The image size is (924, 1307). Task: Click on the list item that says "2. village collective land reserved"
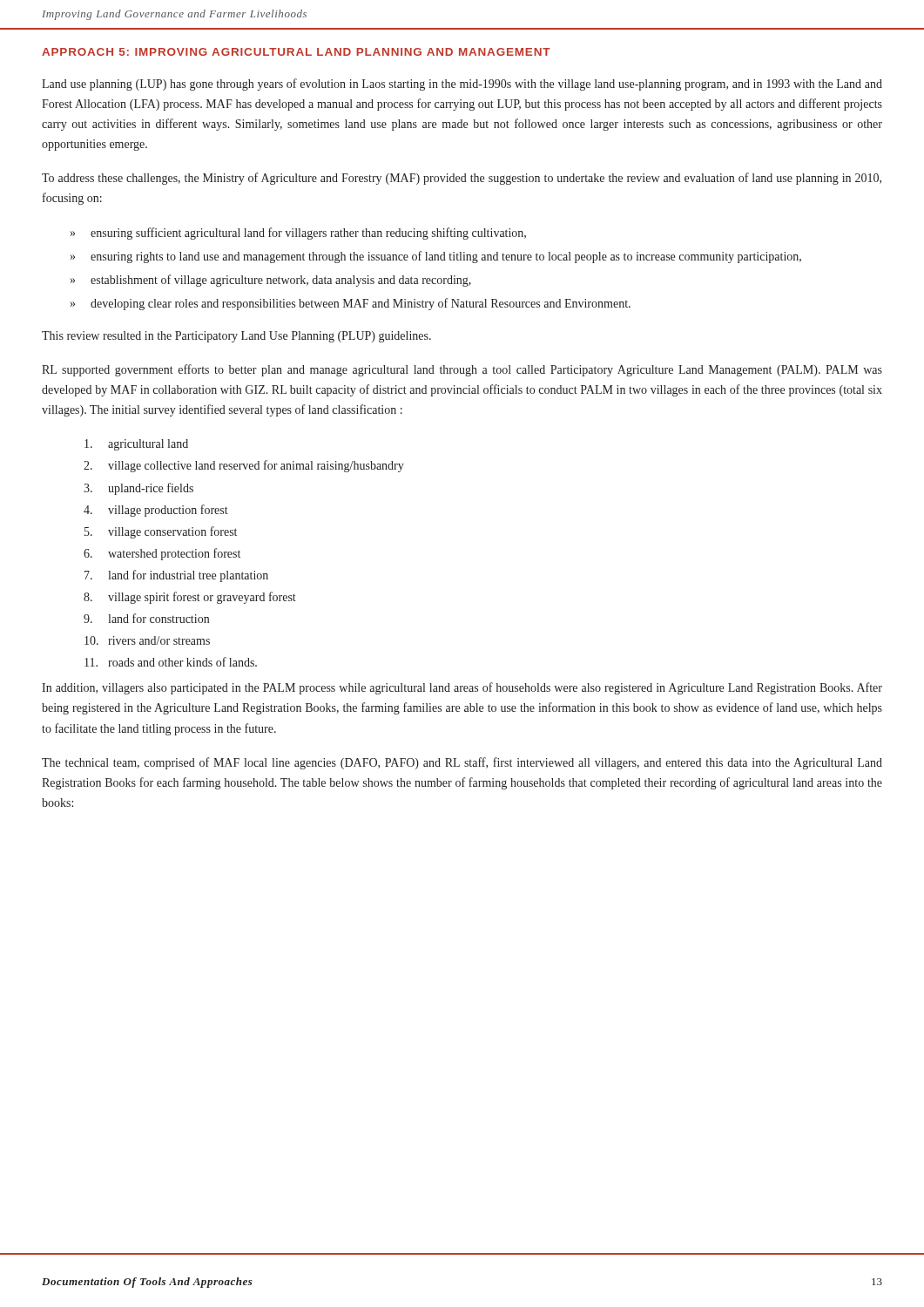coord(244,466)
